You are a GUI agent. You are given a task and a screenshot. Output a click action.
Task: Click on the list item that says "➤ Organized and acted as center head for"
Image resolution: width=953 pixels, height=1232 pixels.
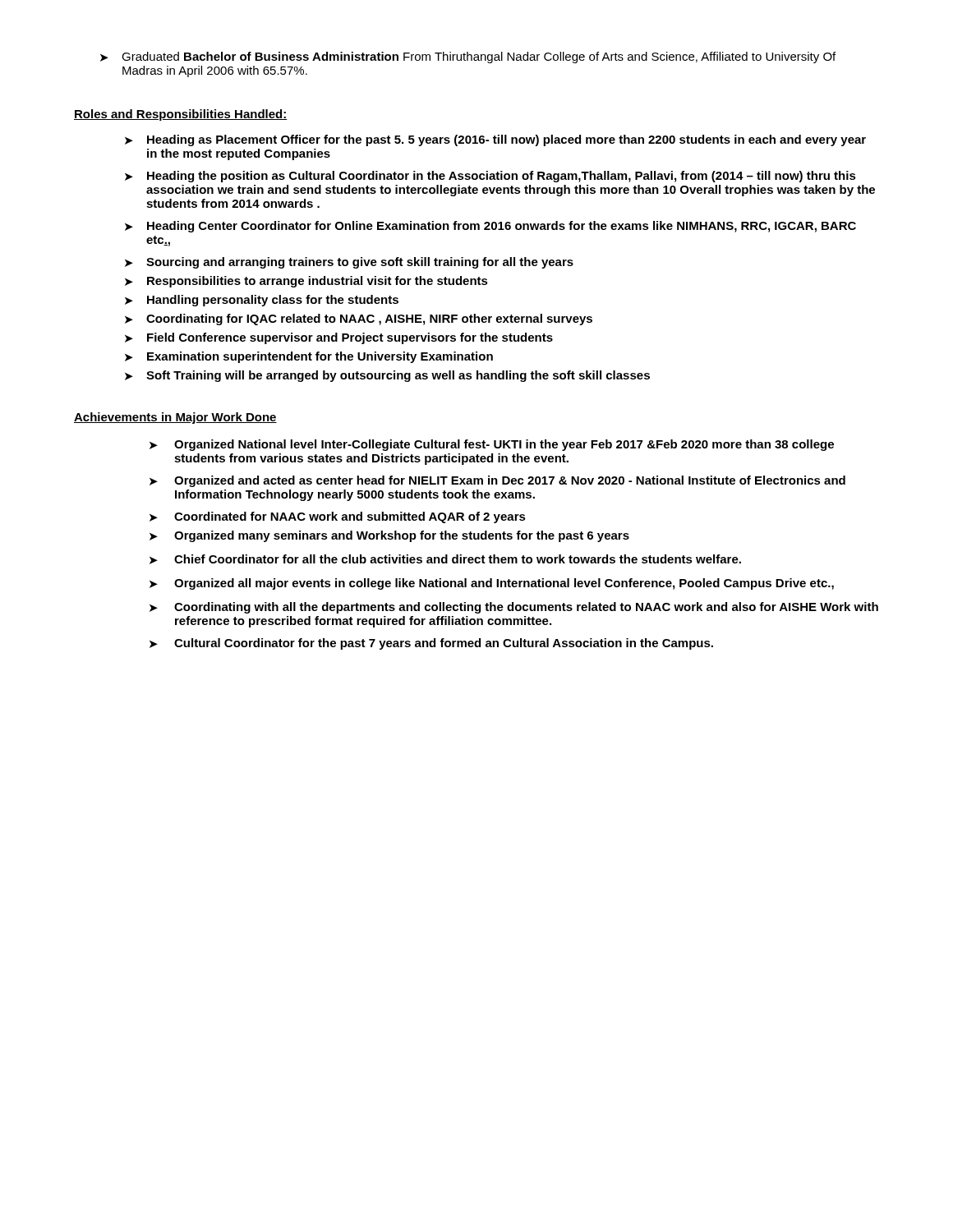click(513, 487)
